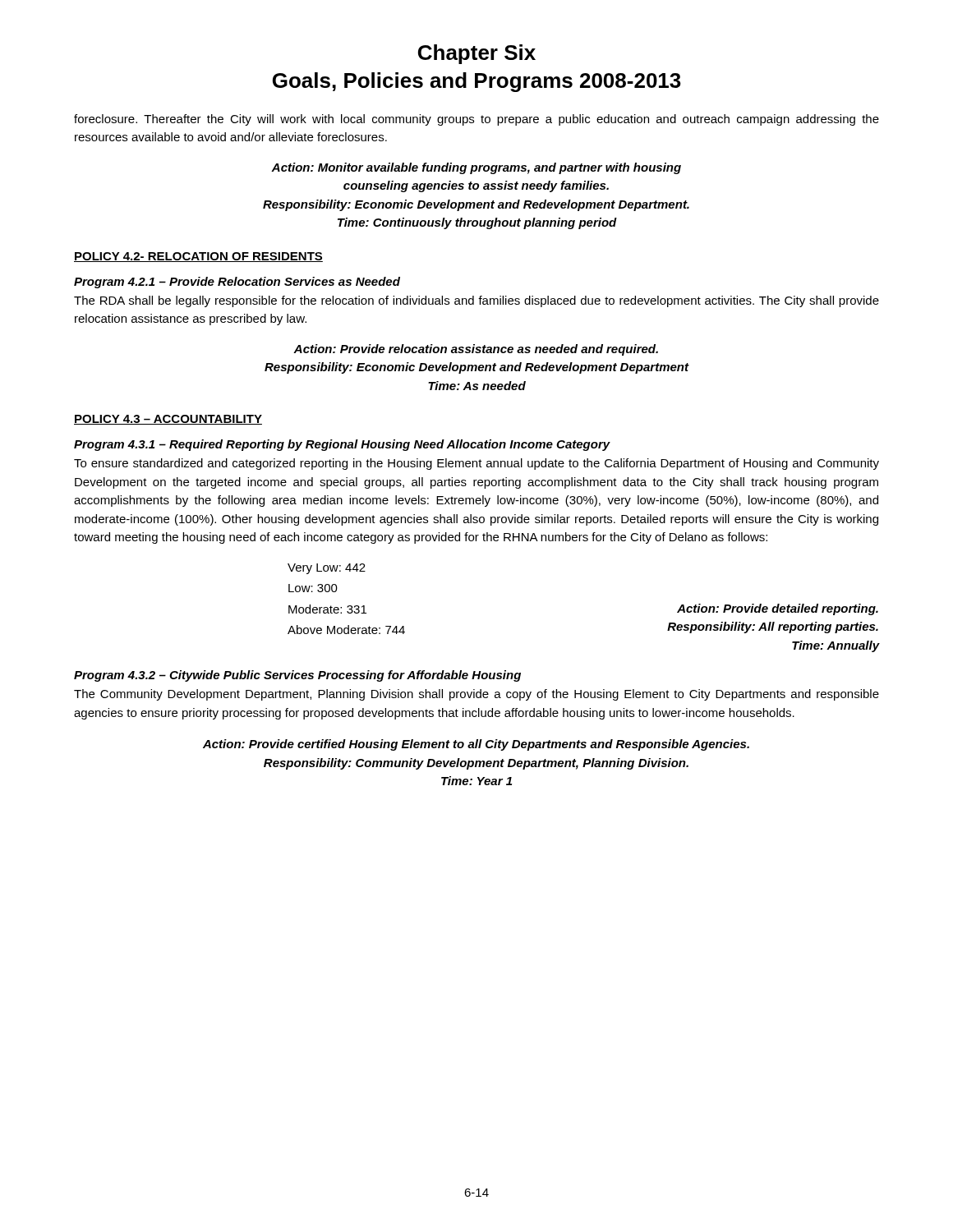953x1232 pixels.
Task: Find the region starting "foreclosure. Thereafter the City will work"
Action: pyautogui.click(x=476, y=128)
